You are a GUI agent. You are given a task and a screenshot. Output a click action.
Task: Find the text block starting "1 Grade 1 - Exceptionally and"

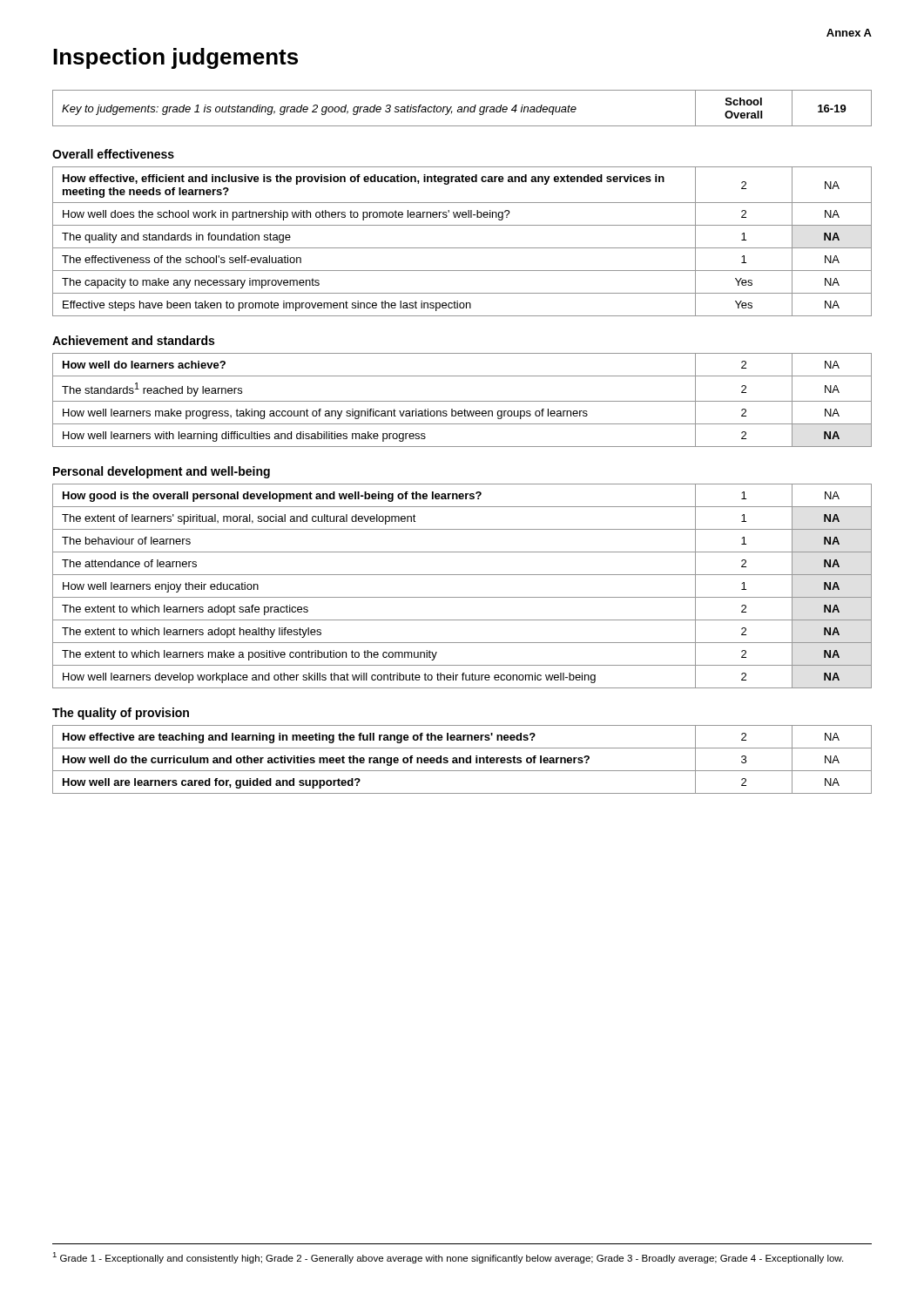(x=462, y=1257)
